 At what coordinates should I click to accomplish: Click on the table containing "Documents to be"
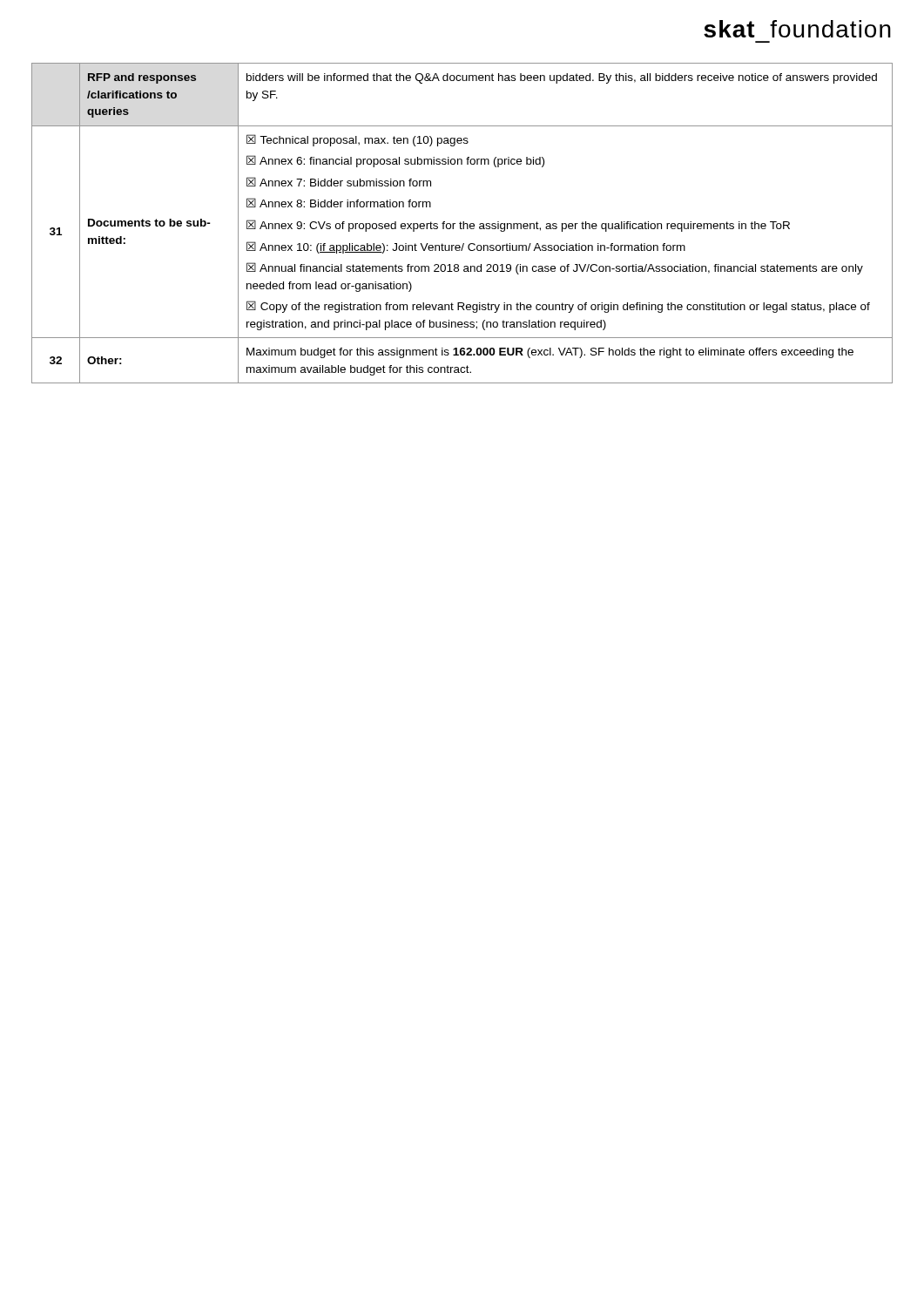click(462, 223)
